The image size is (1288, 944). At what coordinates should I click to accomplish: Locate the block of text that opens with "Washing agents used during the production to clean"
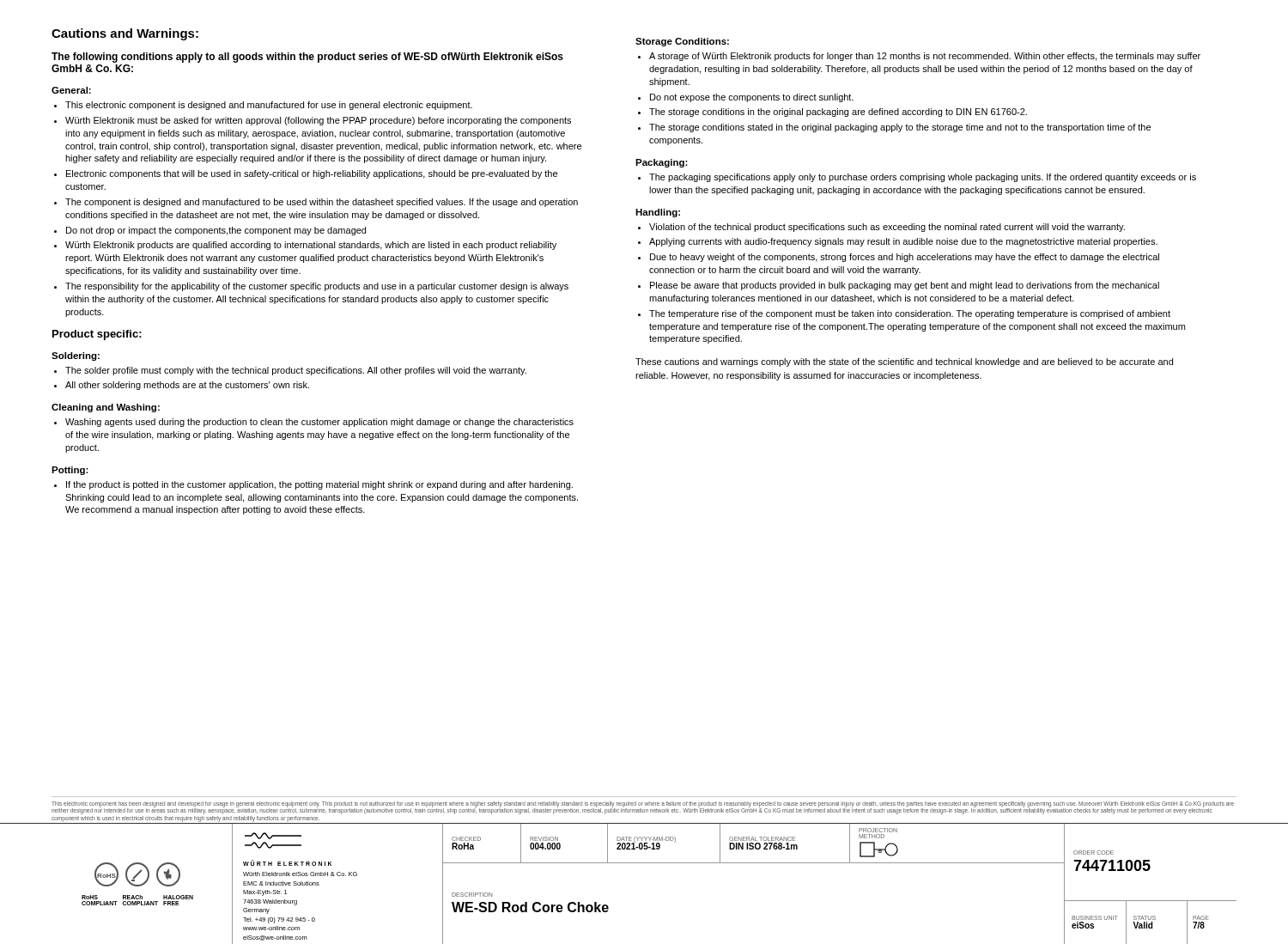[x=318, y=435]
